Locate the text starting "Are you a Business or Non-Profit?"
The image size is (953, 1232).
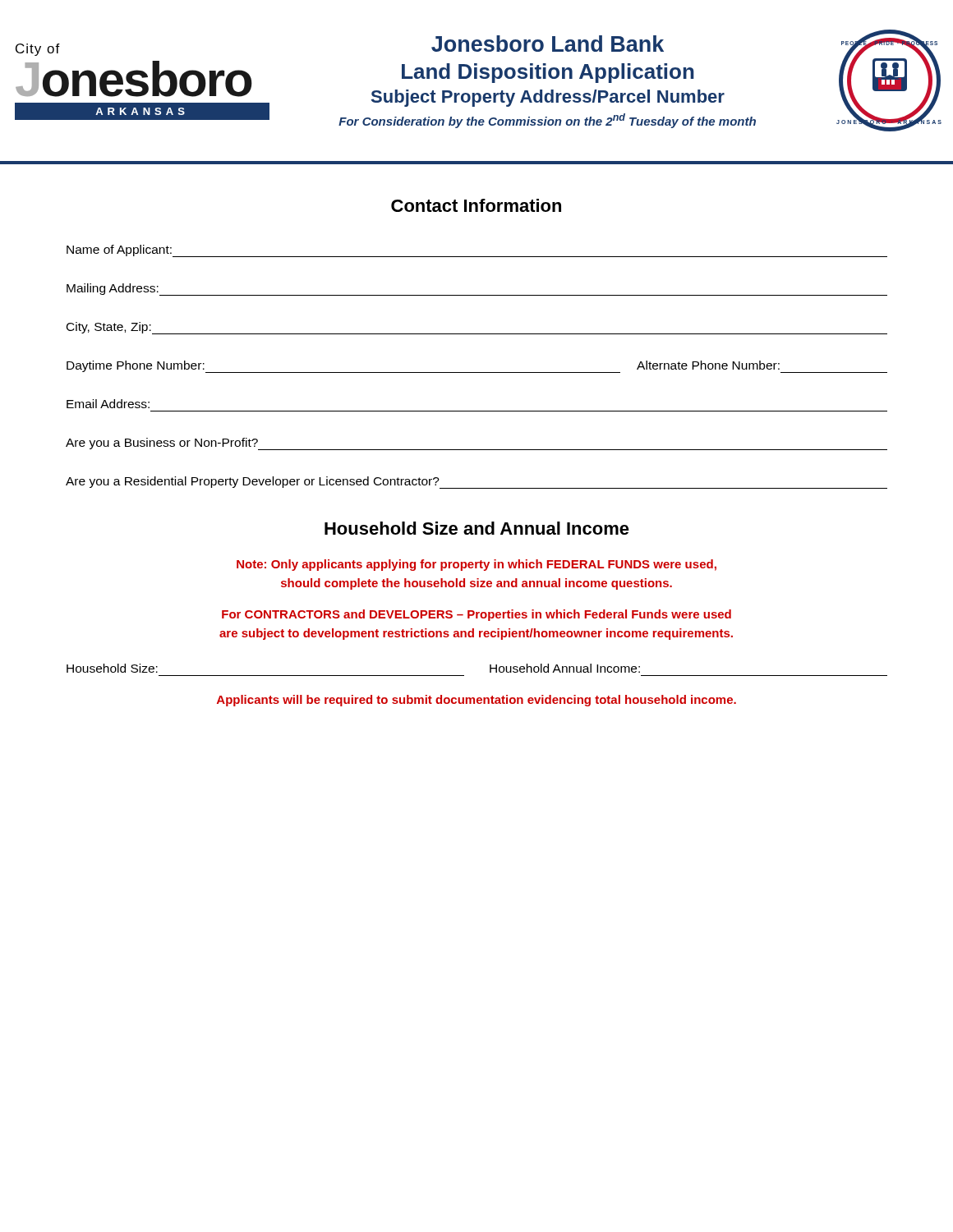(x=476, y=441)
